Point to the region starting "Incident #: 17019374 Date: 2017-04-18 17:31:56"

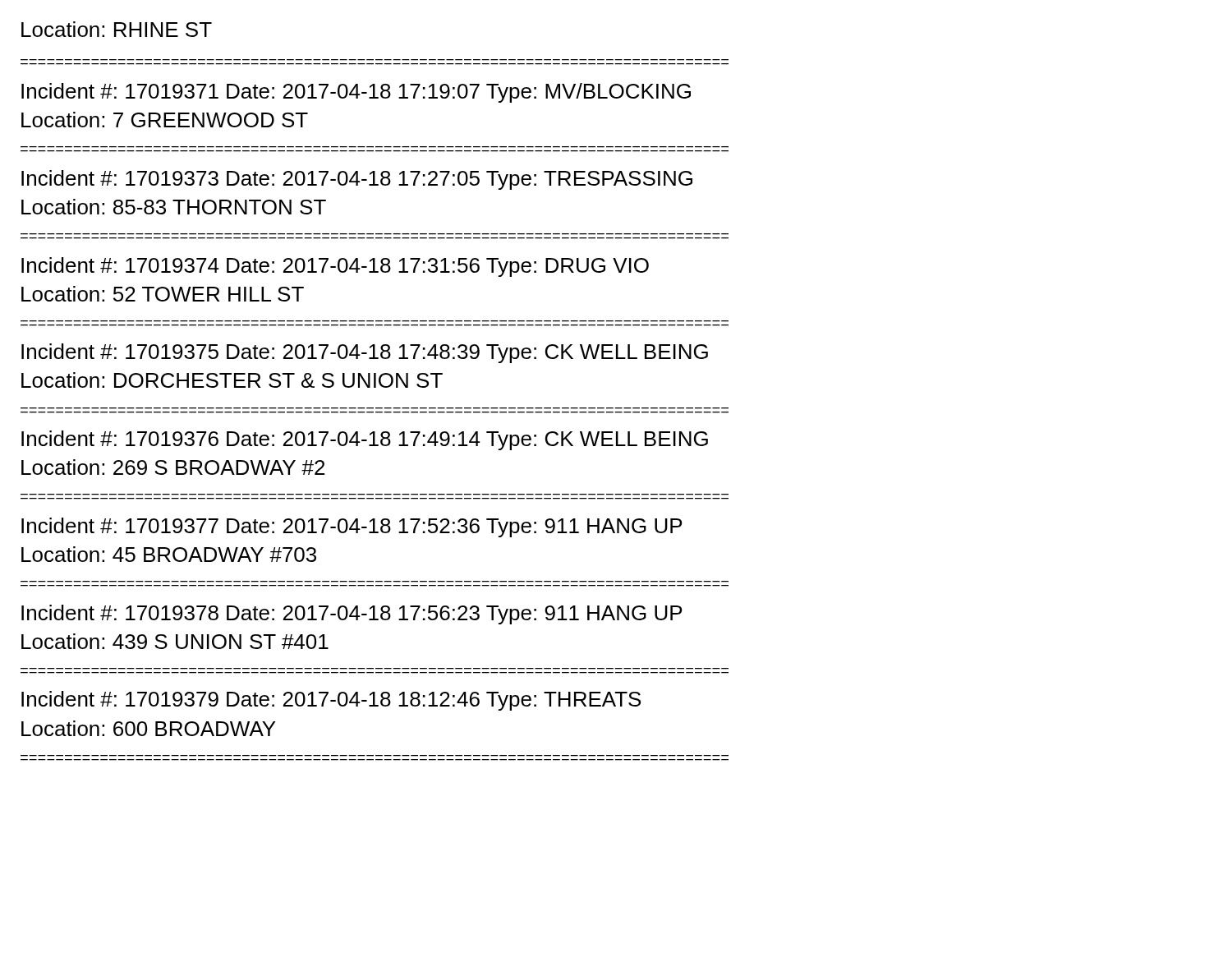(616, 280)
